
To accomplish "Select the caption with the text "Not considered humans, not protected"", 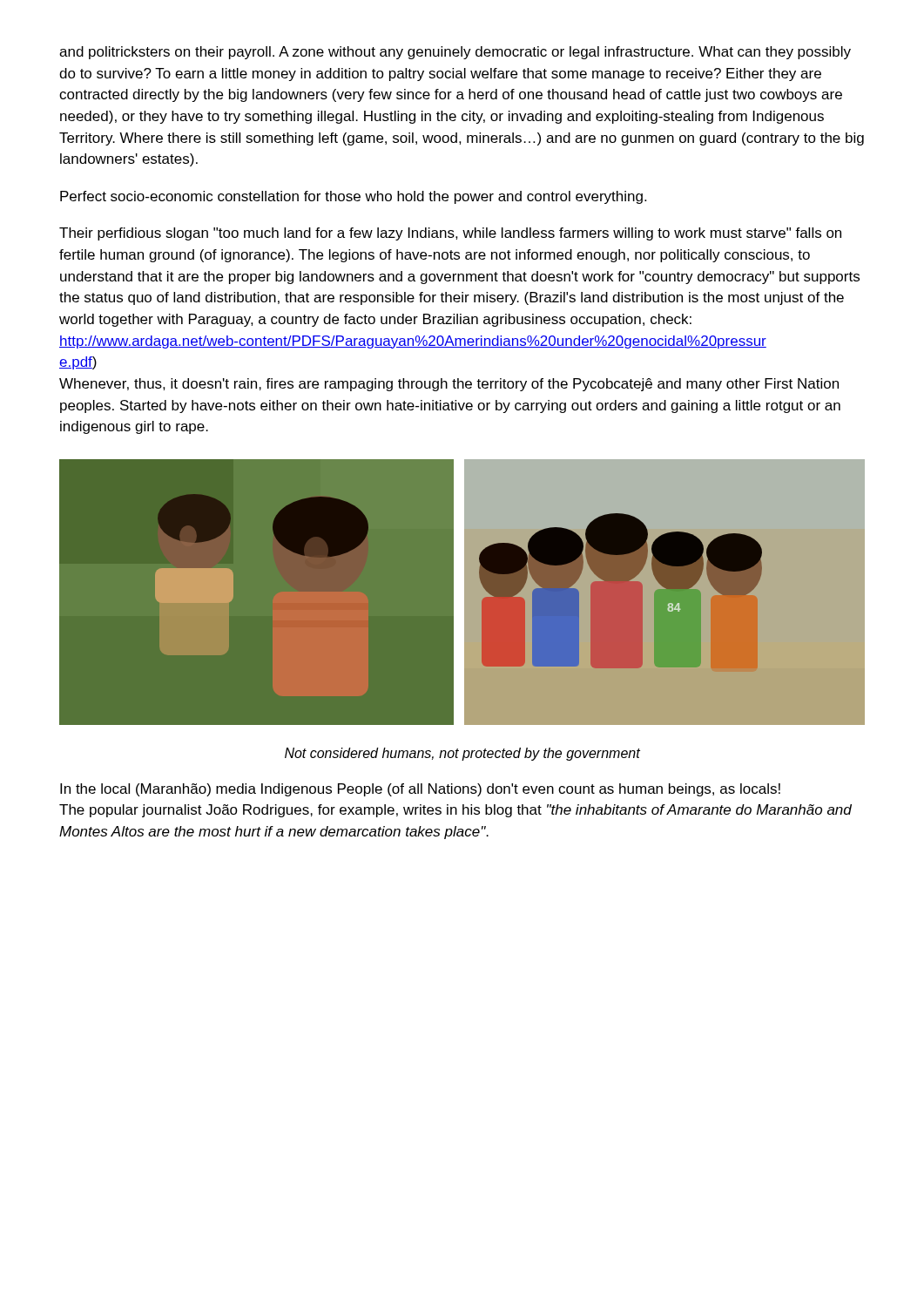I will [x=462, y=753].
